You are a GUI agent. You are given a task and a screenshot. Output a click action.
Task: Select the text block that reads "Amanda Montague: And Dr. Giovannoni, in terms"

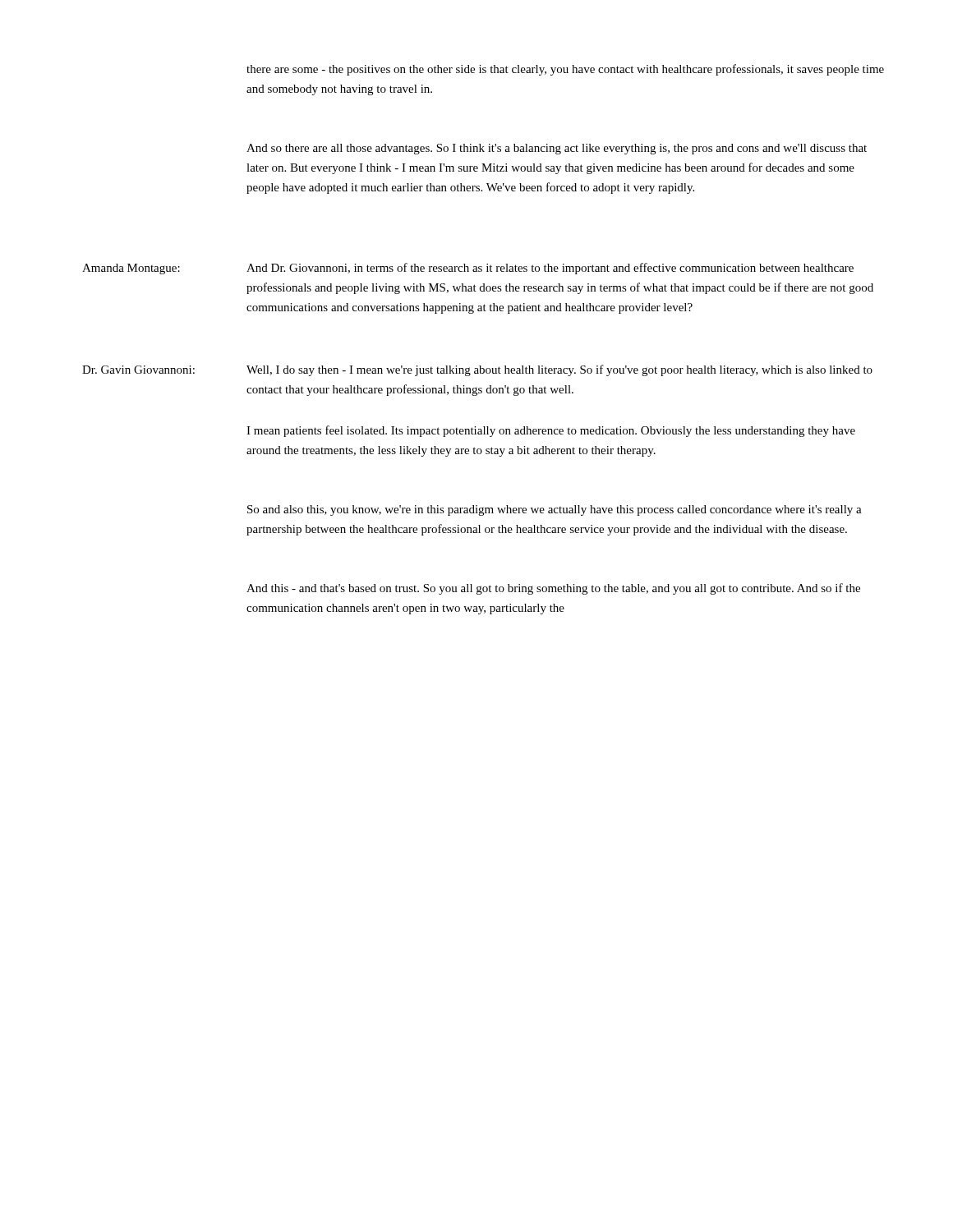tap(485, 287)
